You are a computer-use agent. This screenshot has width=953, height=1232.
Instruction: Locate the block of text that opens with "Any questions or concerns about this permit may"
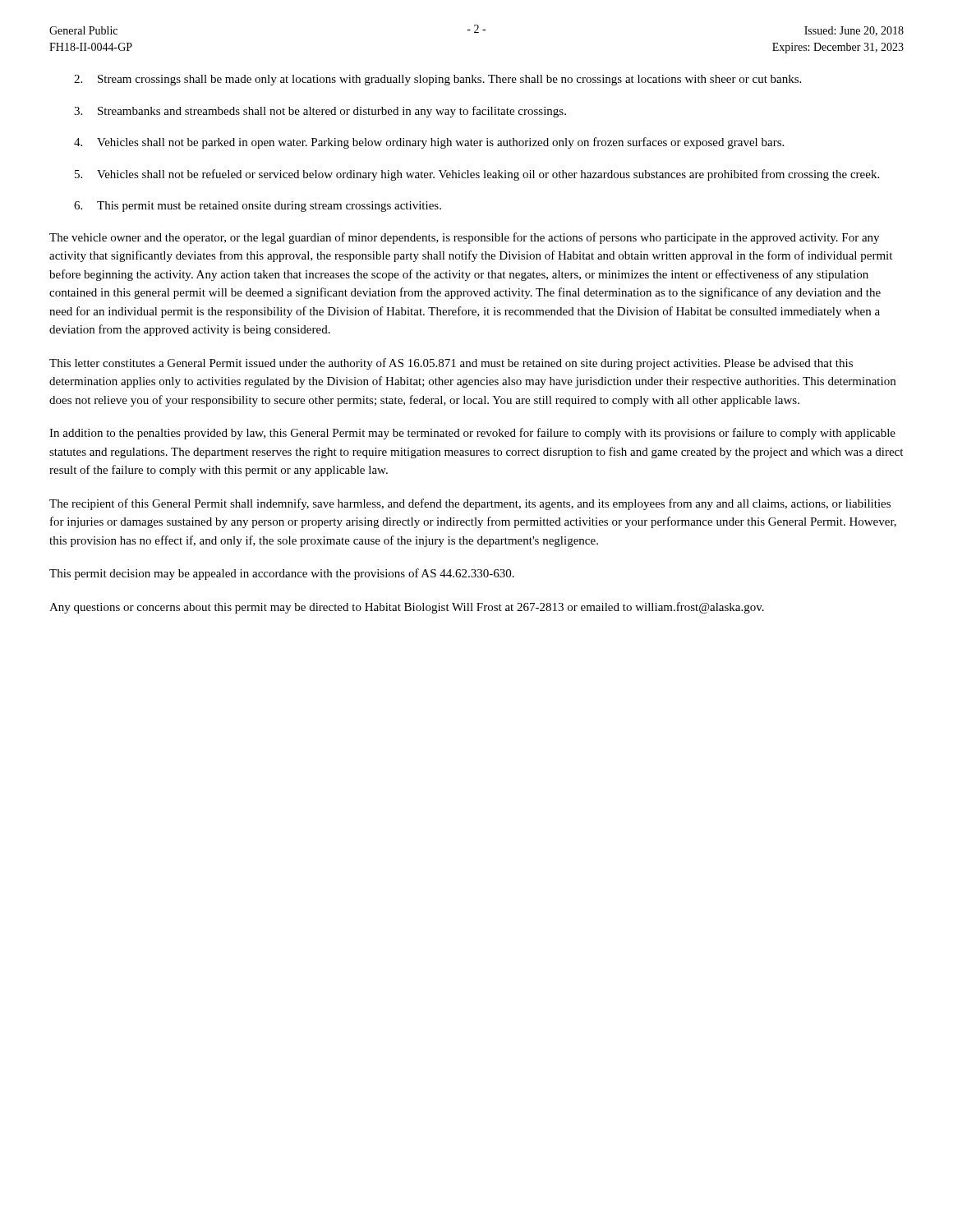click(407, 607)
